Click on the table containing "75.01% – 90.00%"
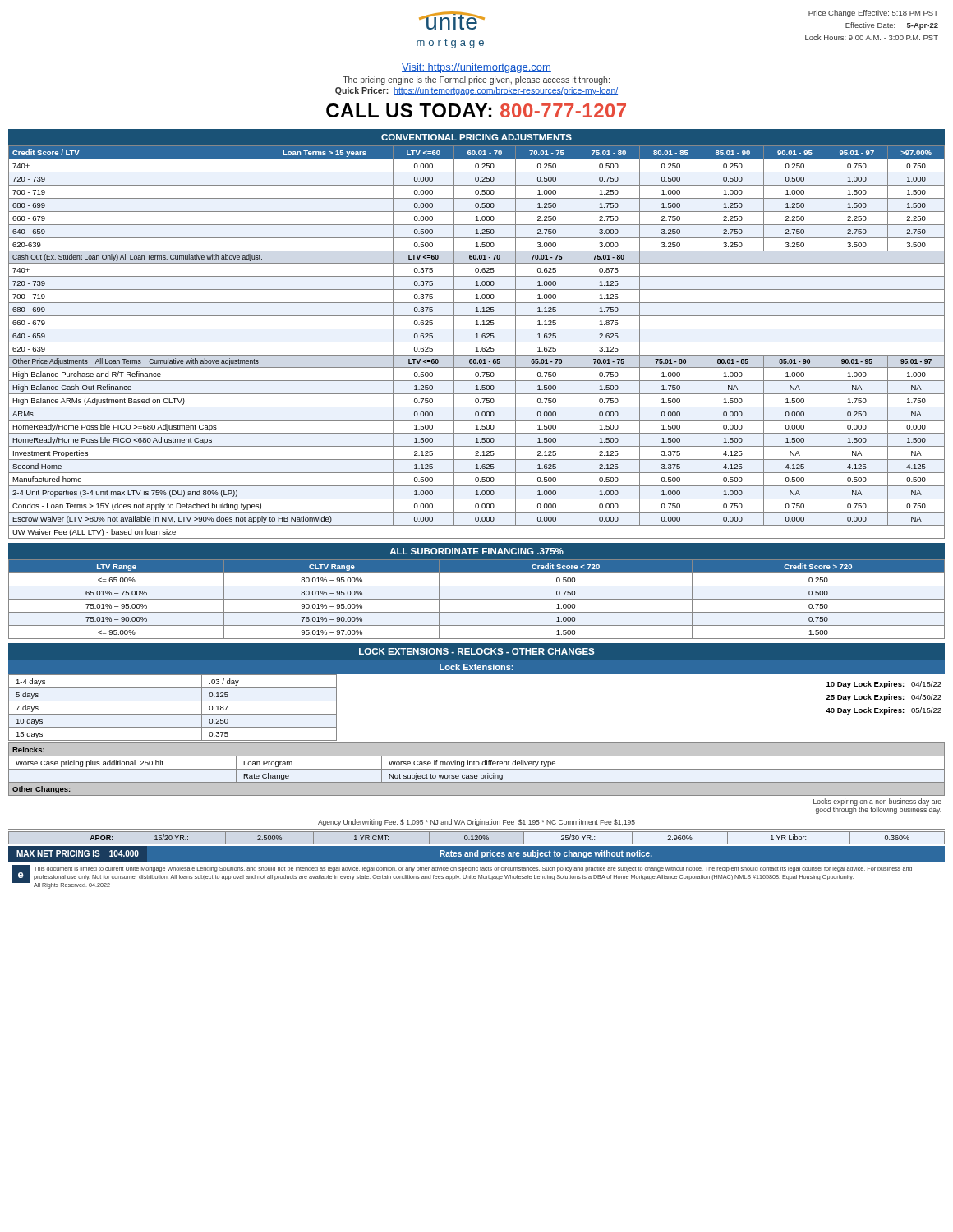The height and width of the screenshot is (1232, 953). (476, 599)
